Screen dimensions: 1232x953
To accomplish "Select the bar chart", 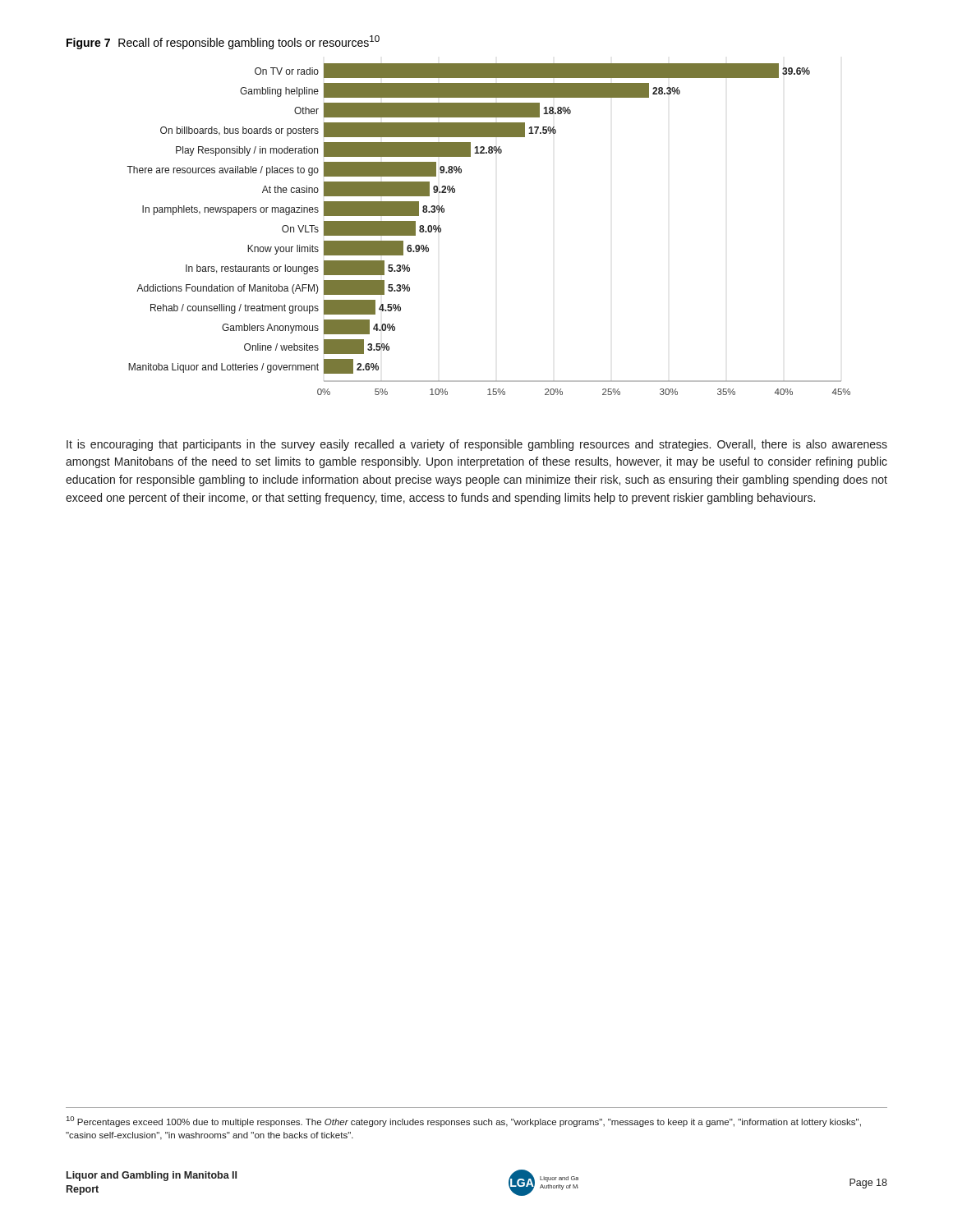I will (x=476, y=239).
